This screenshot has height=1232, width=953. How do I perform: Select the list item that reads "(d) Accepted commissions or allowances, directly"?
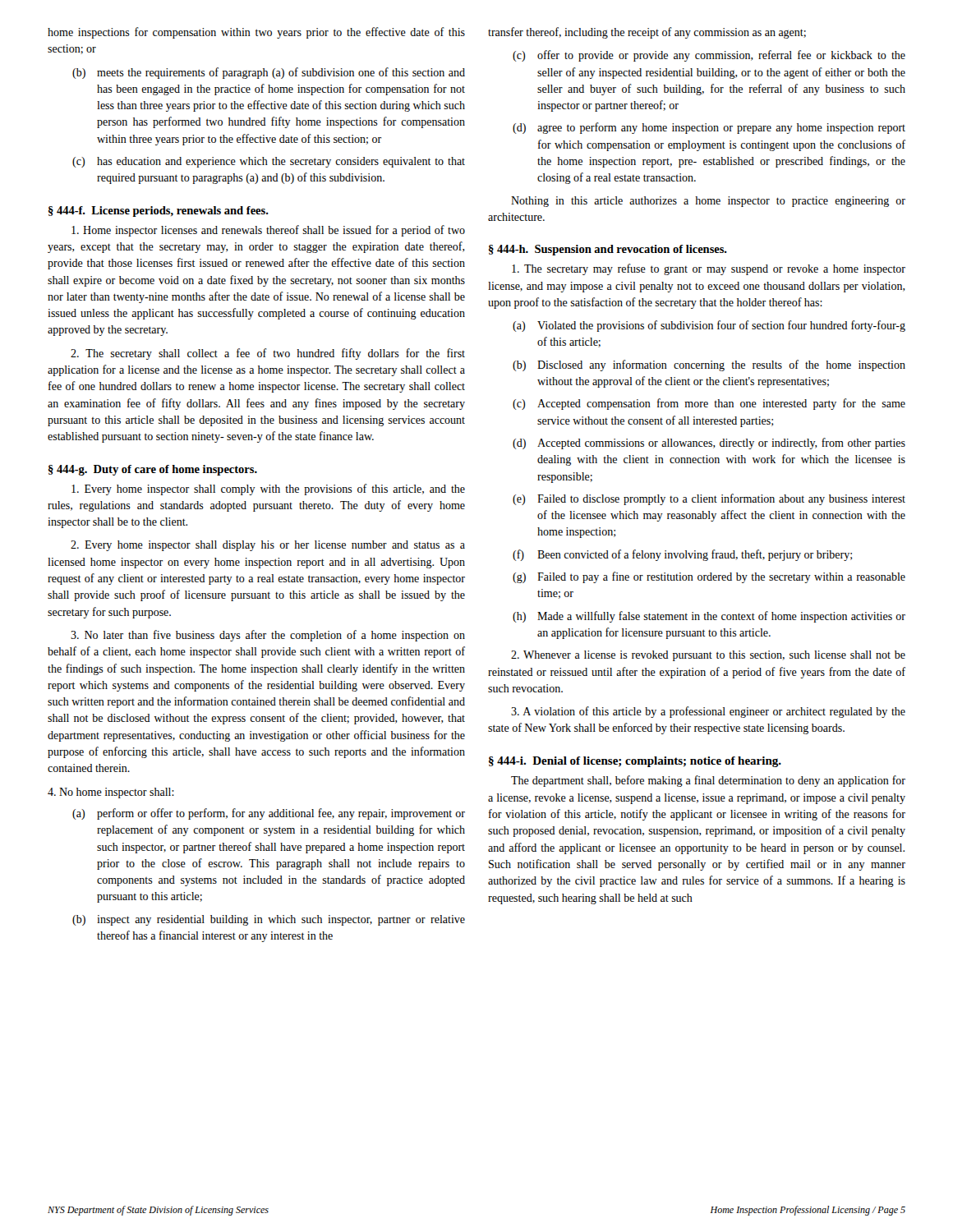709,460
